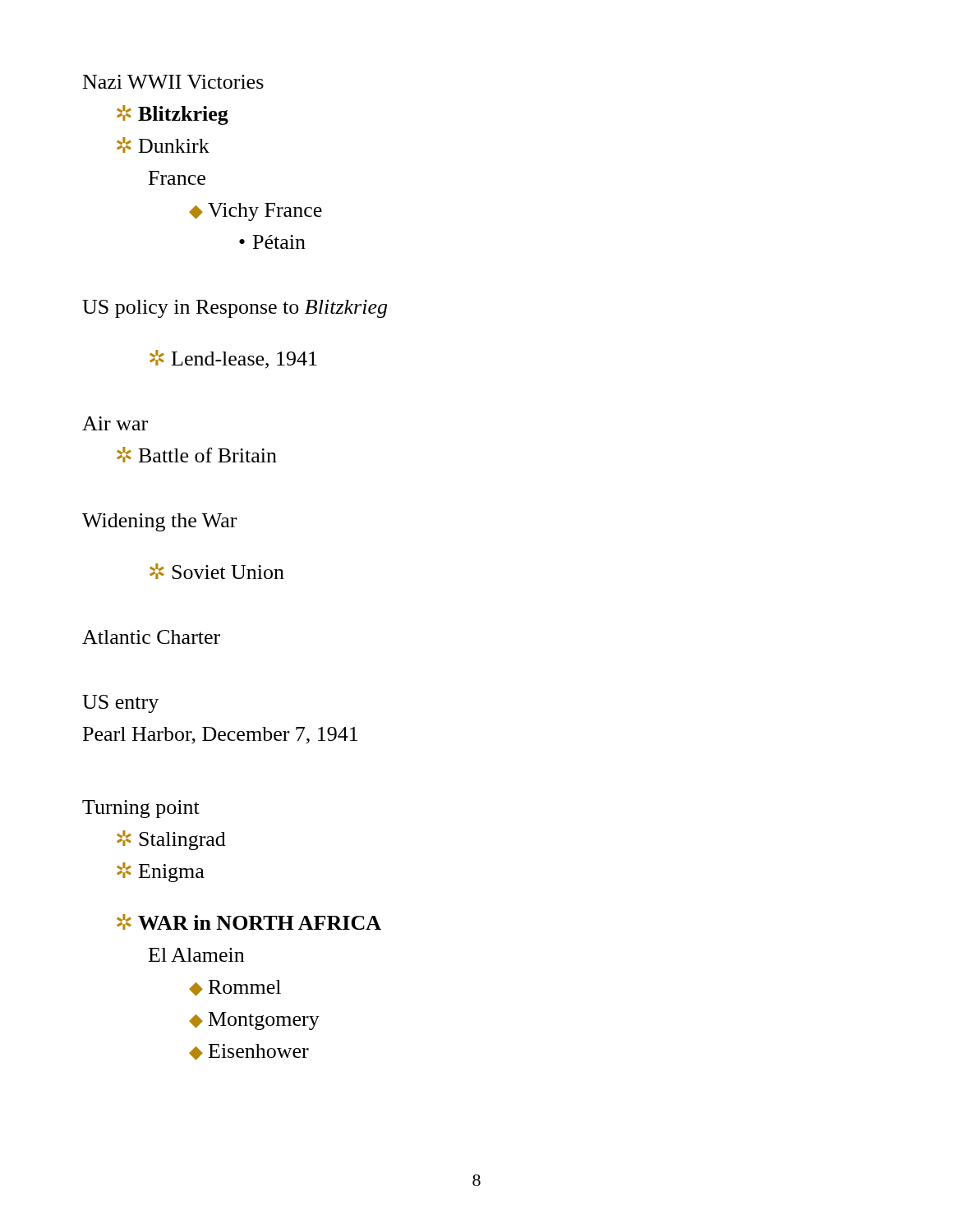Point to the text block starting "US policy in Response to Blitzkrieg"
Image resolution: width=953 pixels, height=1232 pixels.
coord(235,307)
